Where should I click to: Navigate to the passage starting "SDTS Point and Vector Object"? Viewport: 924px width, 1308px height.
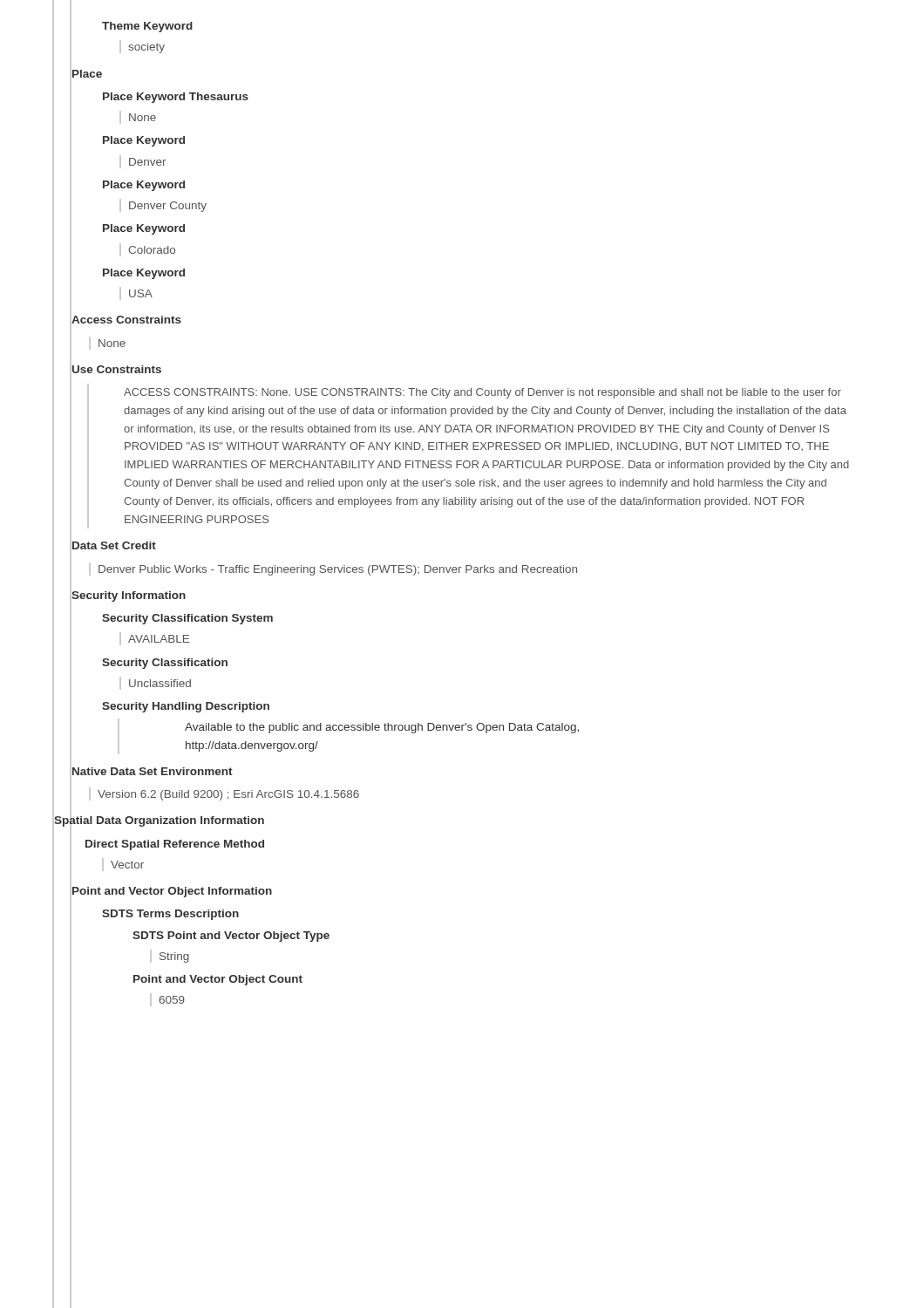(231, 935)
